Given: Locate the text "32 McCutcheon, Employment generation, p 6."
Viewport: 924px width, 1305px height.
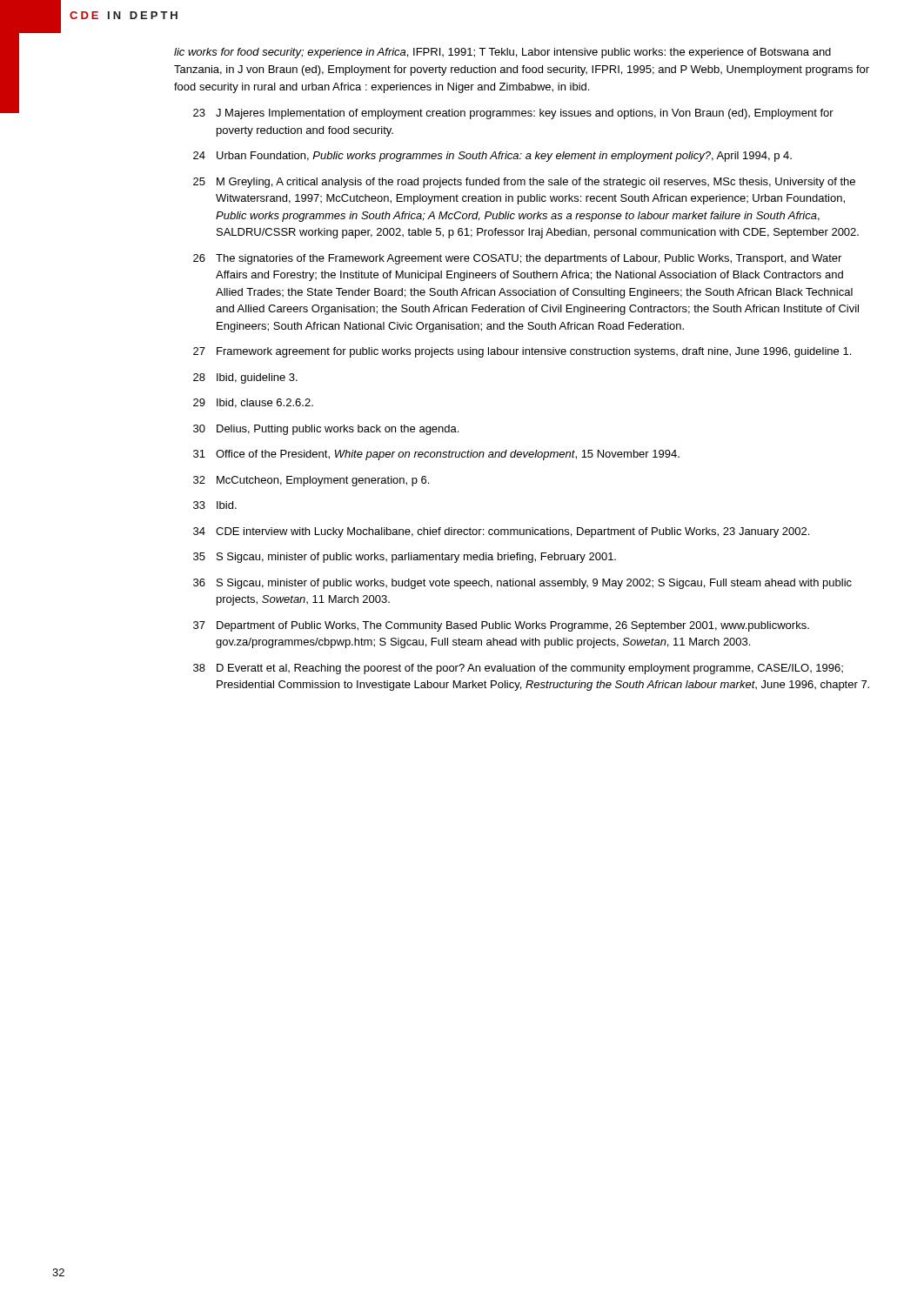Looking at the screenshot, I should (x=311, y=481).
